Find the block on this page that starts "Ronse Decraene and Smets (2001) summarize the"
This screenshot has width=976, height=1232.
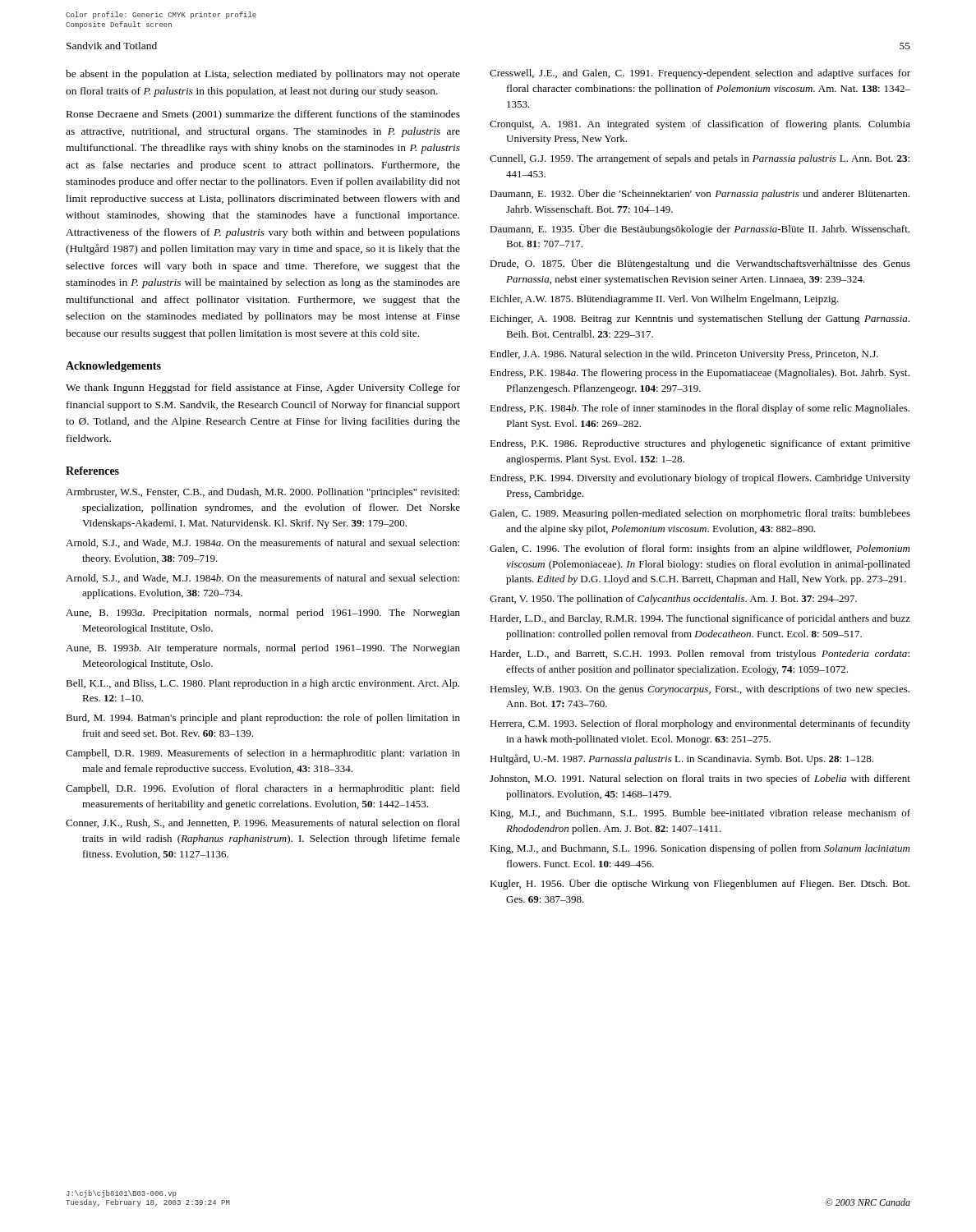[x=263, y=223]
